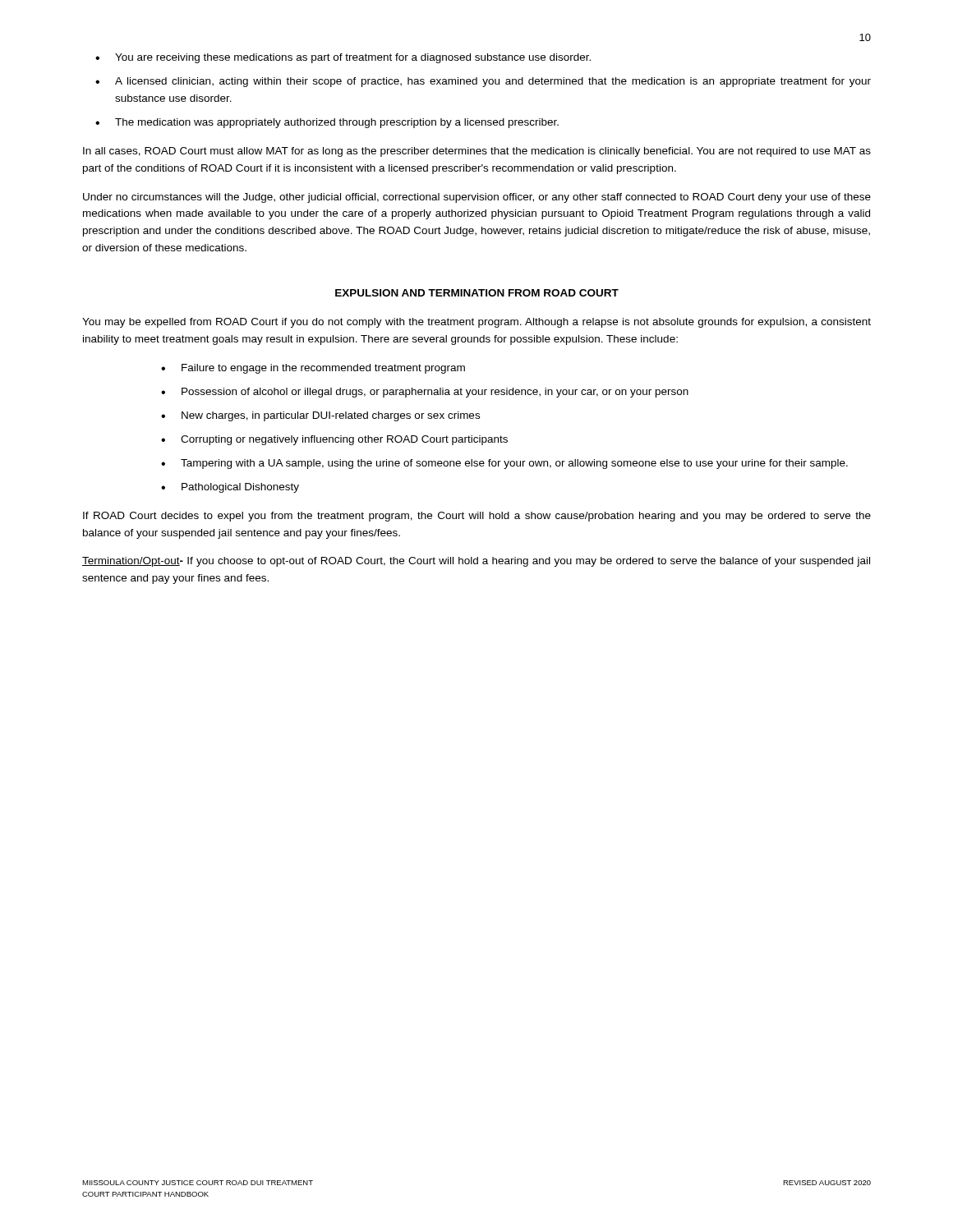Click on the region starting "Termination/Opt-out- If you choose to opt-out of"
Screen dimensions: 1232x953
[x=476, y=569]
